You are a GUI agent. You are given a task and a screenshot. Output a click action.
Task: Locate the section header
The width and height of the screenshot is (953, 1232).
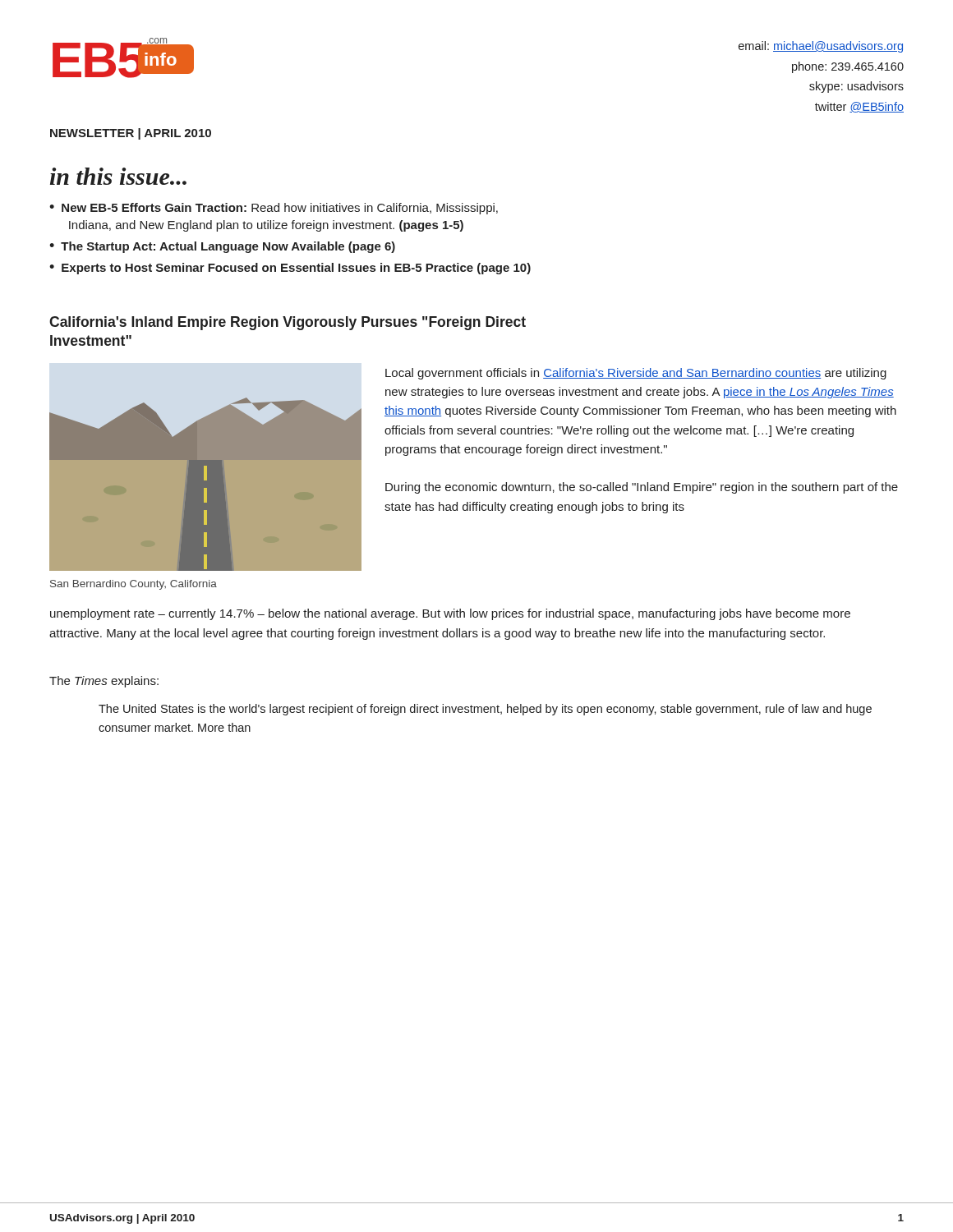click(288, 331)
